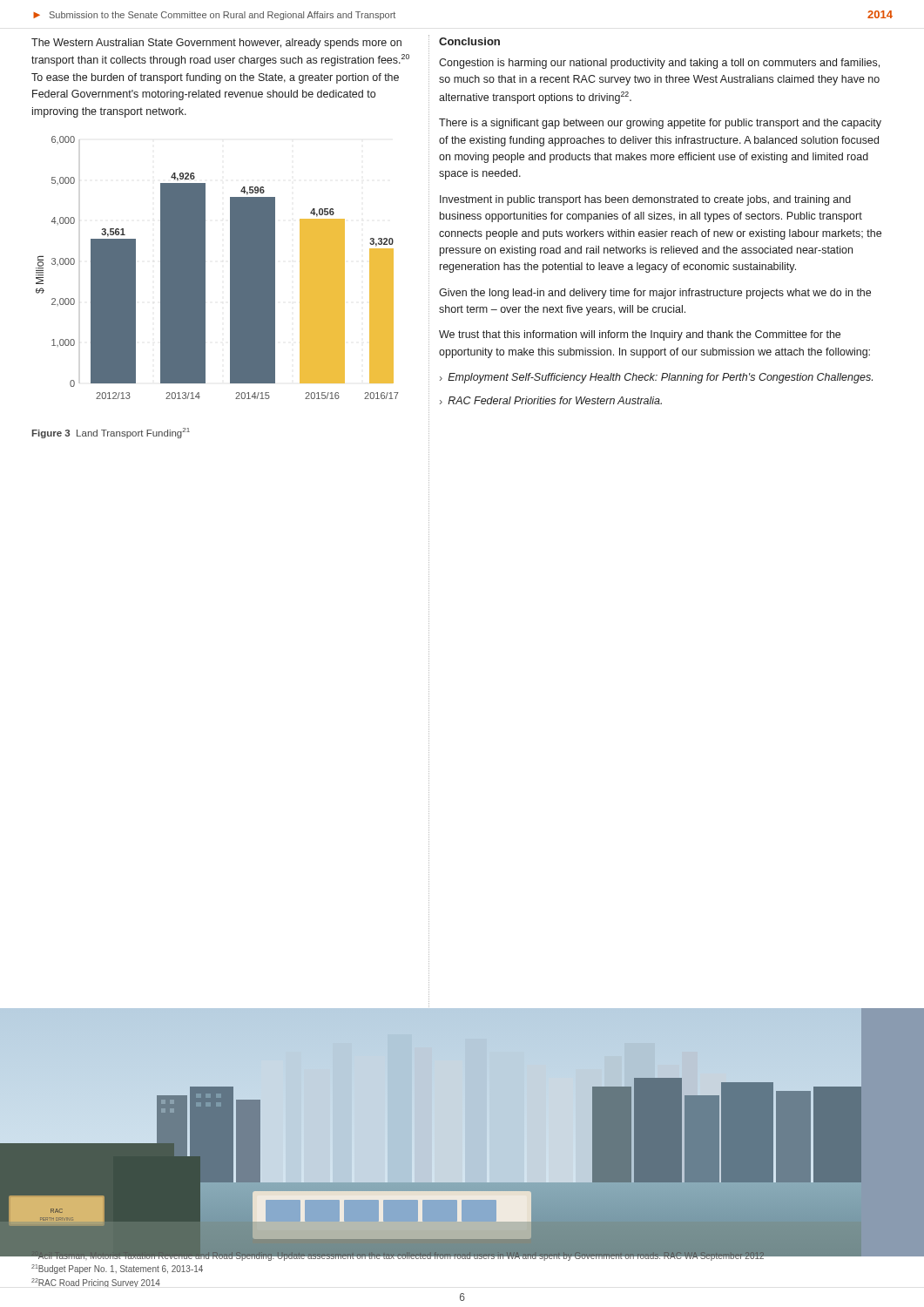Click on the region starting "Investment in public transport has been demonstrated"
Viewport: 924px width, 1307px height.
click(660, 233)
